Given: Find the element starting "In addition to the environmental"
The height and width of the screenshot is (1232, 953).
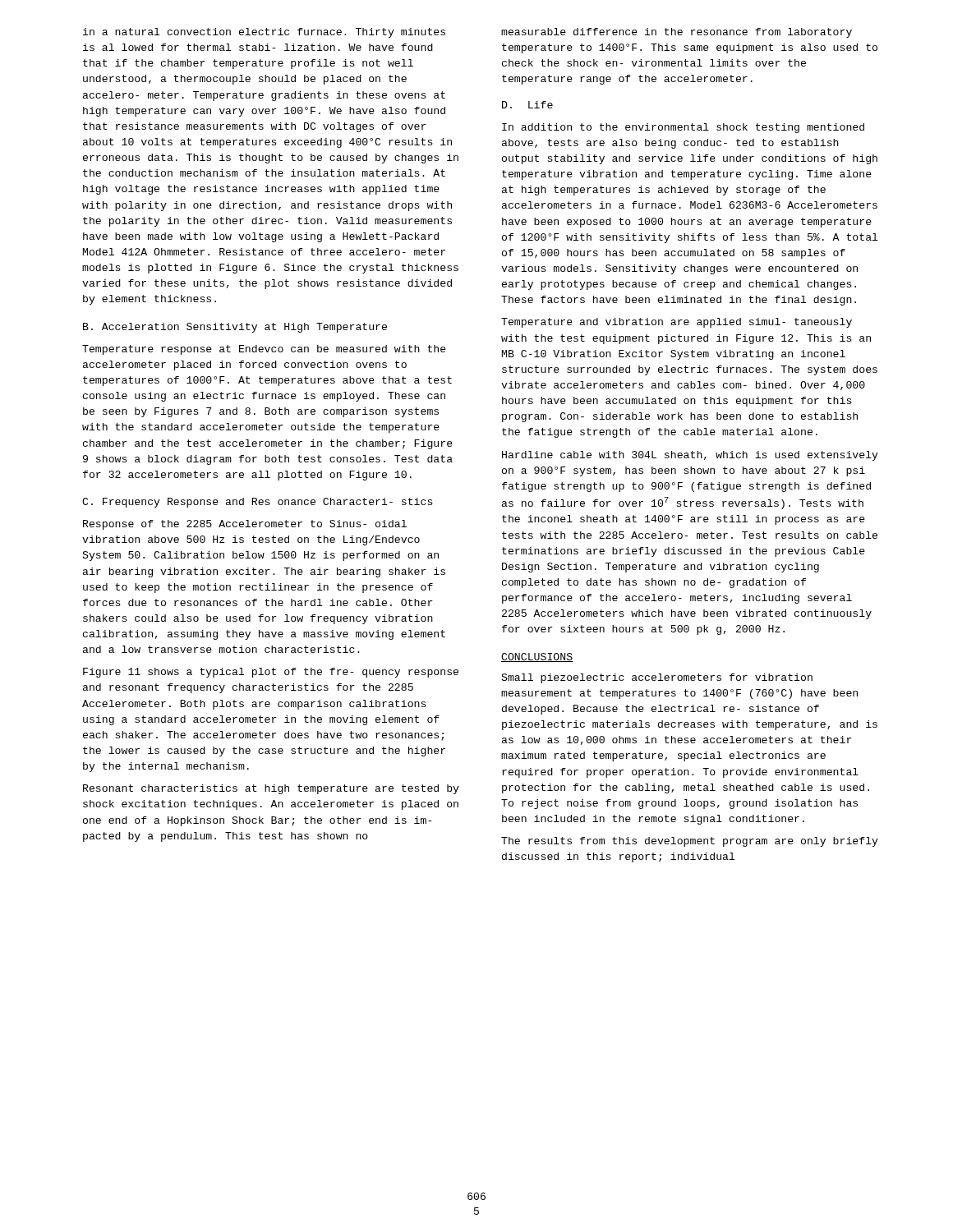Looking at the screenshot, I should (690, 214).
